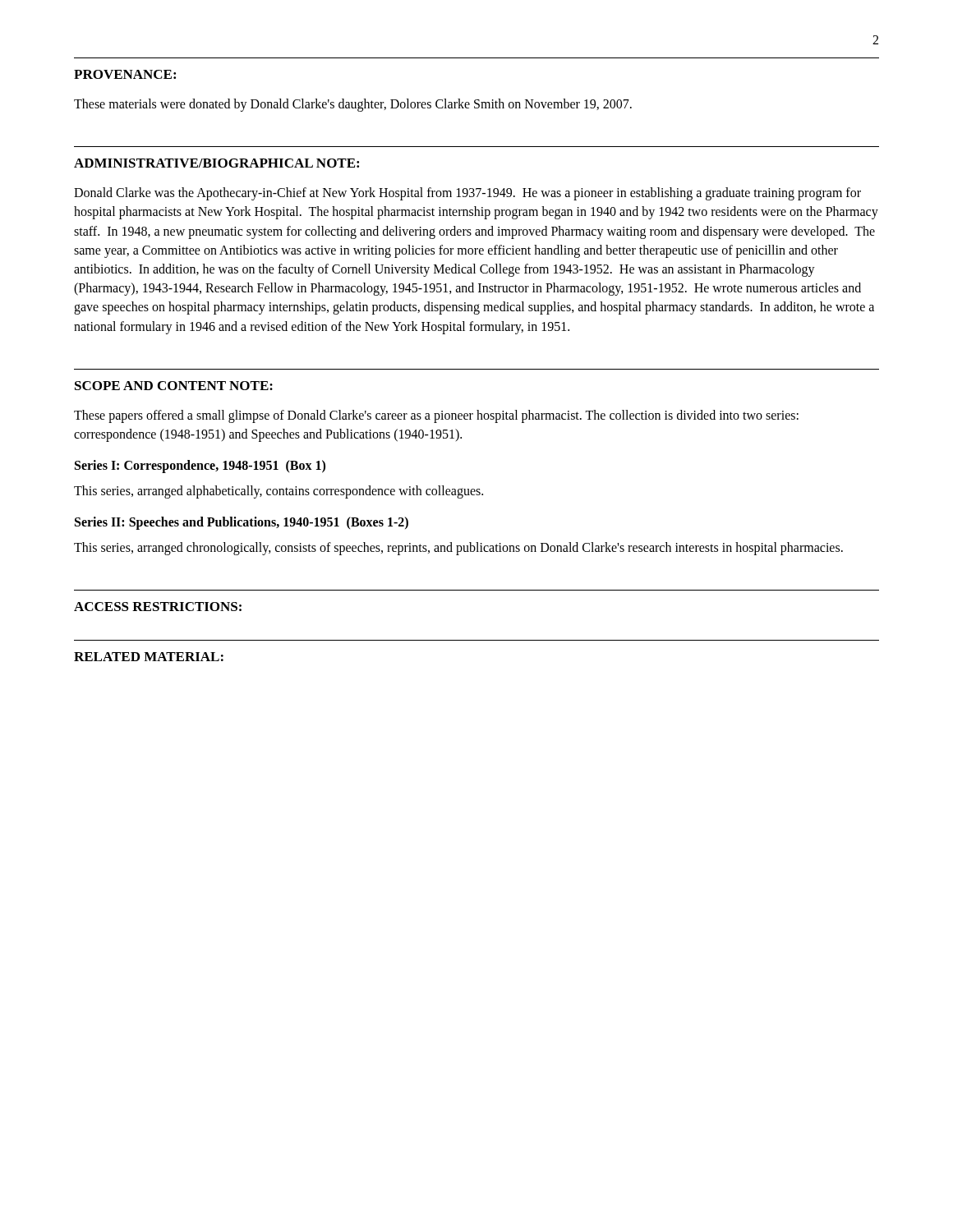The height and width of the screenshot is (1232, 953).
Task: Click on the region starting "SCOPE AND CONTENT NOTE:"
Action: [174, 385]
